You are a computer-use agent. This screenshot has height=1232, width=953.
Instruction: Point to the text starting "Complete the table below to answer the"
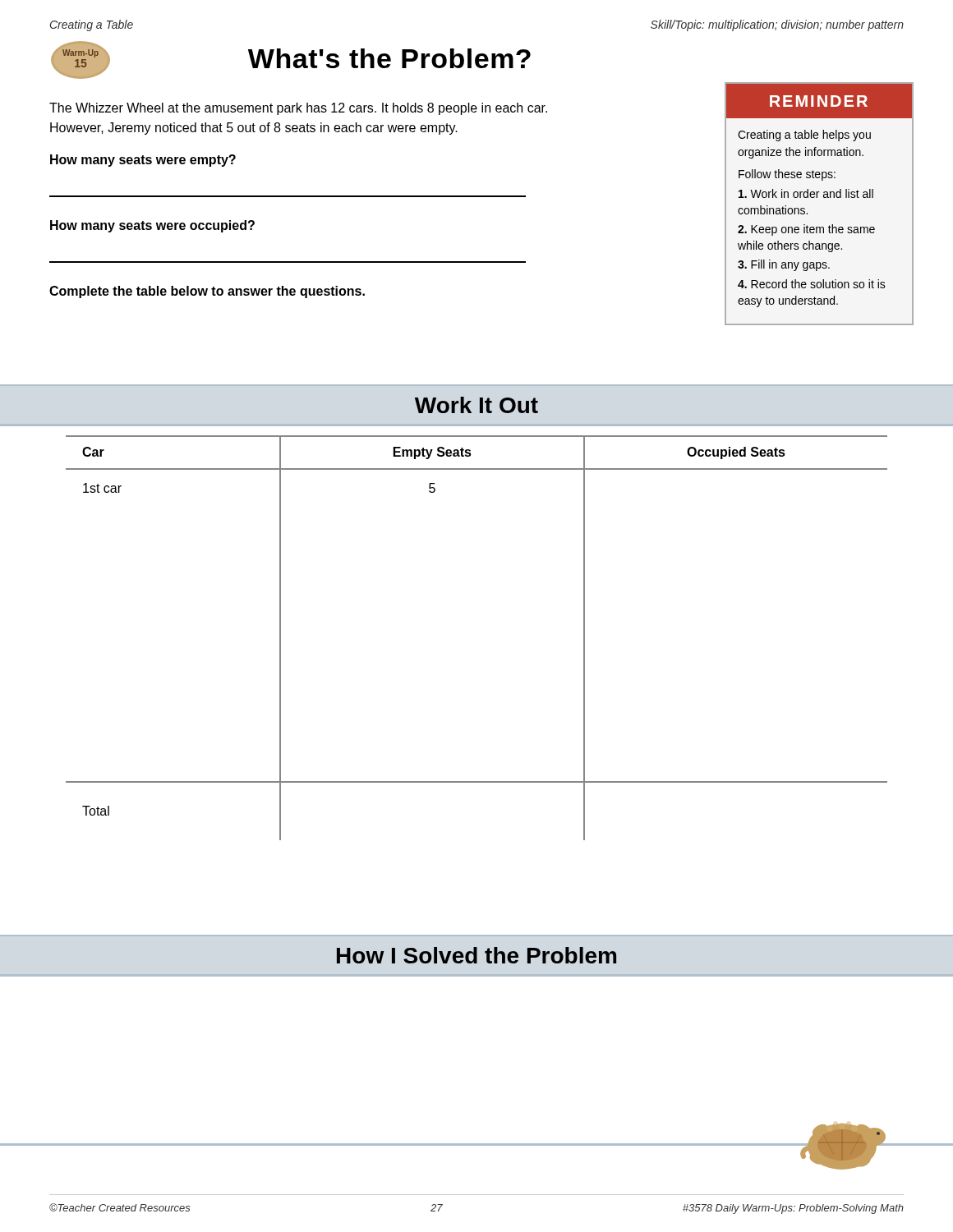tap(207, 291)
